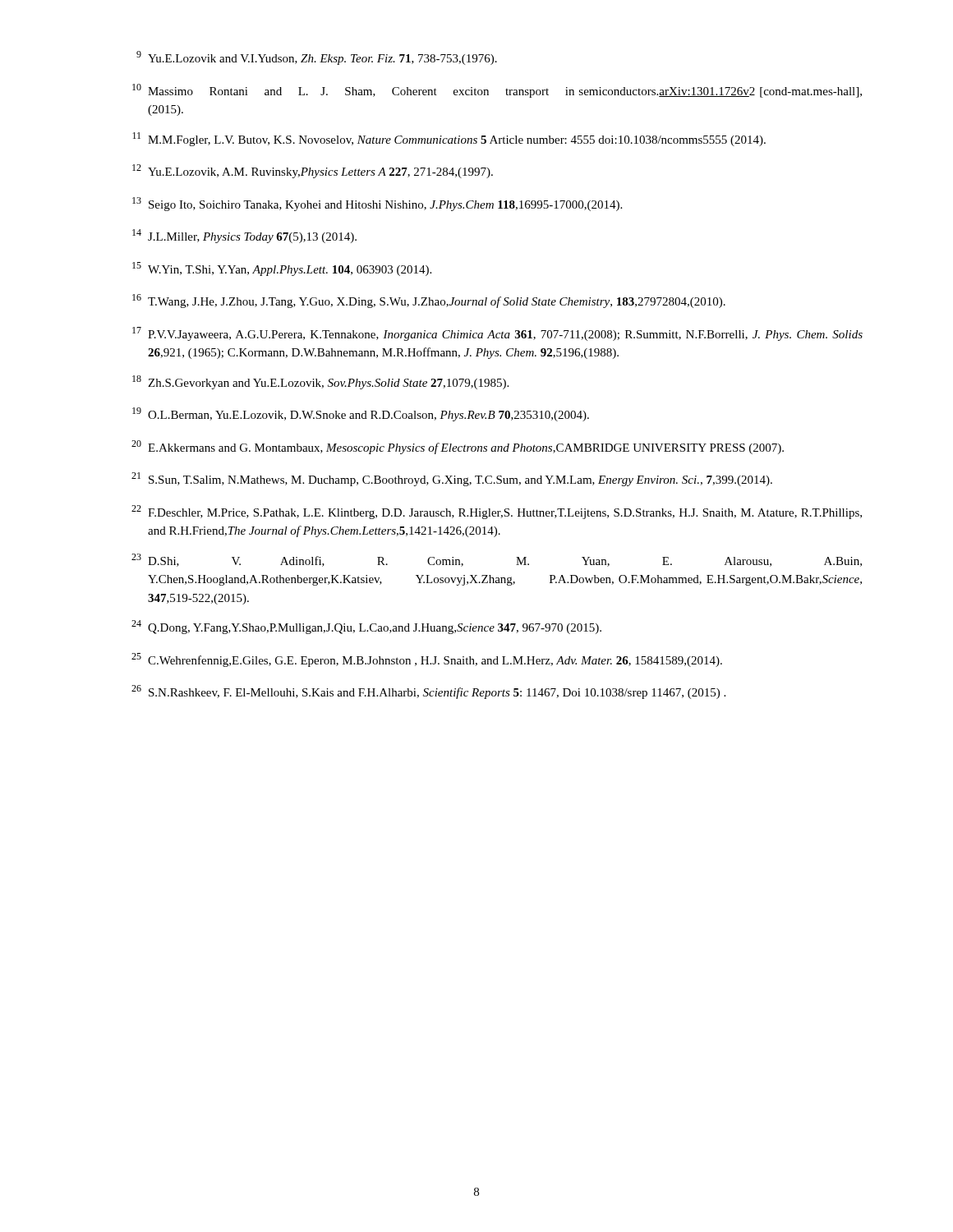
Task: Select the list item that says "12 Yu.E.Lozovik, A.M. Ruvinsky,Physics Letters"
Action: click(x=485, y=172)
